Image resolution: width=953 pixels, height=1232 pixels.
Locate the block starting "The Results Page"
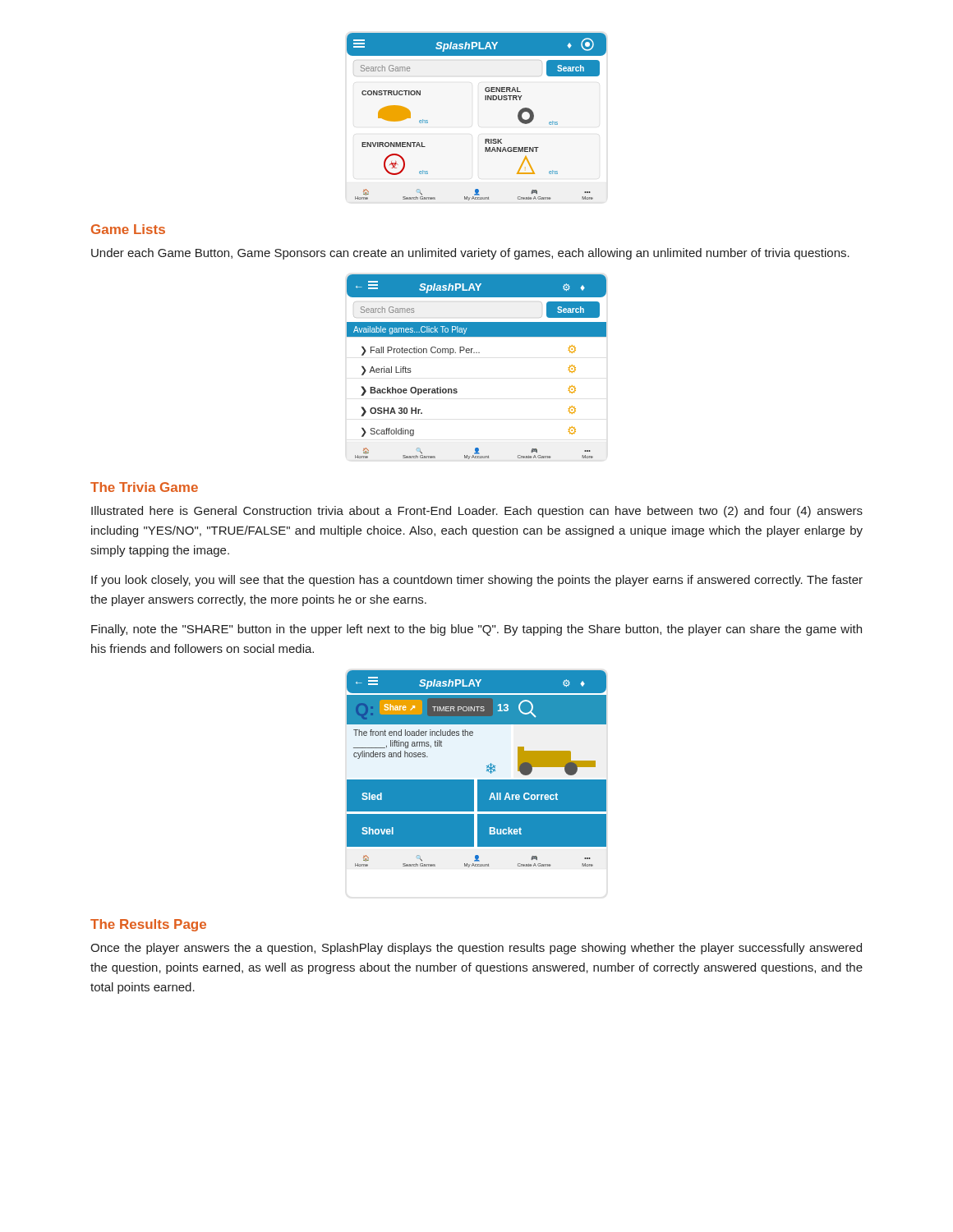pyautogui.click(x=149, y=924)
